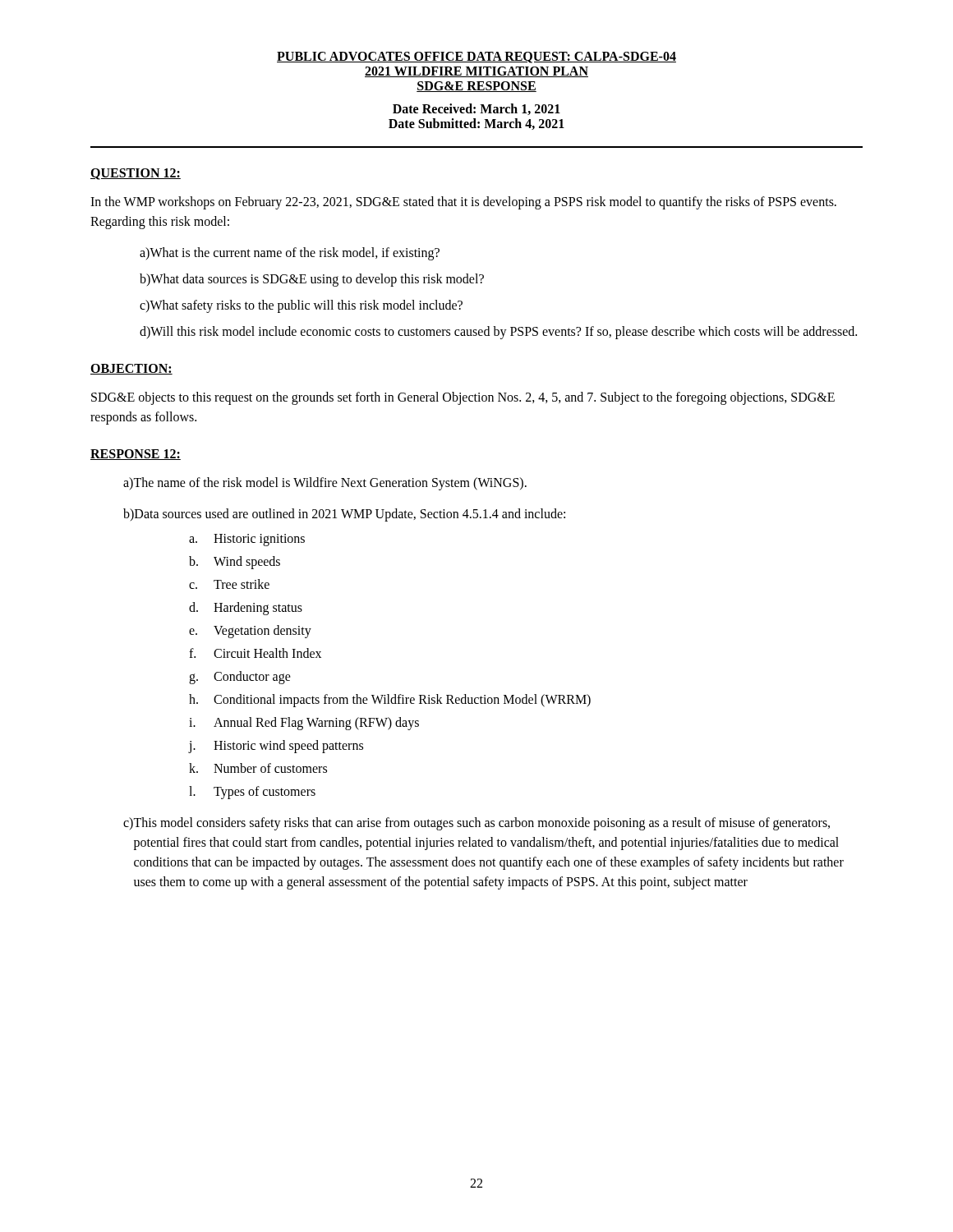Find the list item that reads "a) The name of the"
The width and height of the screenshot is (953, 1232).
point(476,483)
